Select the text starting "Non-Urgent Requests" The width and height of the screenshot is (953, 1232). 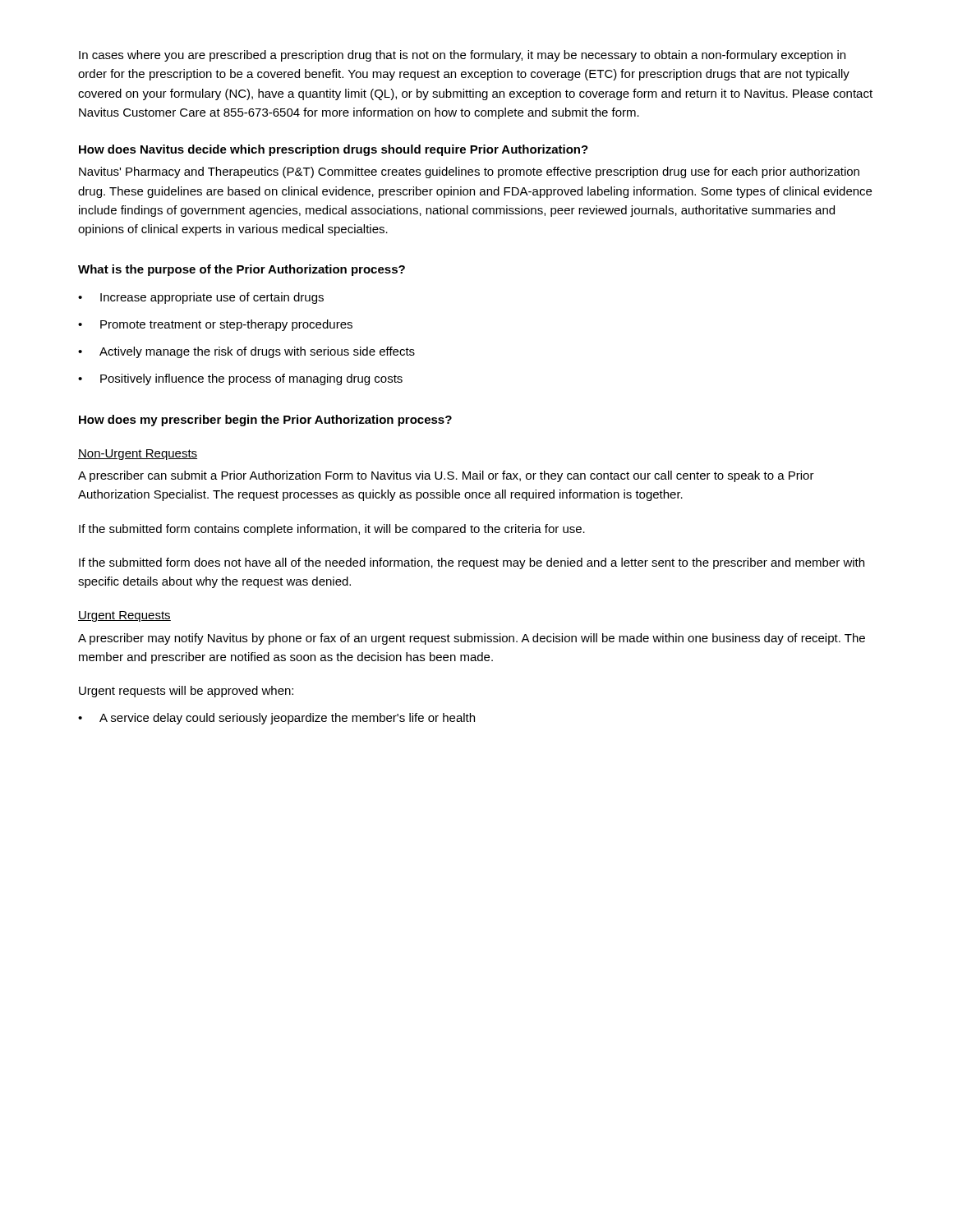(138, 453)
